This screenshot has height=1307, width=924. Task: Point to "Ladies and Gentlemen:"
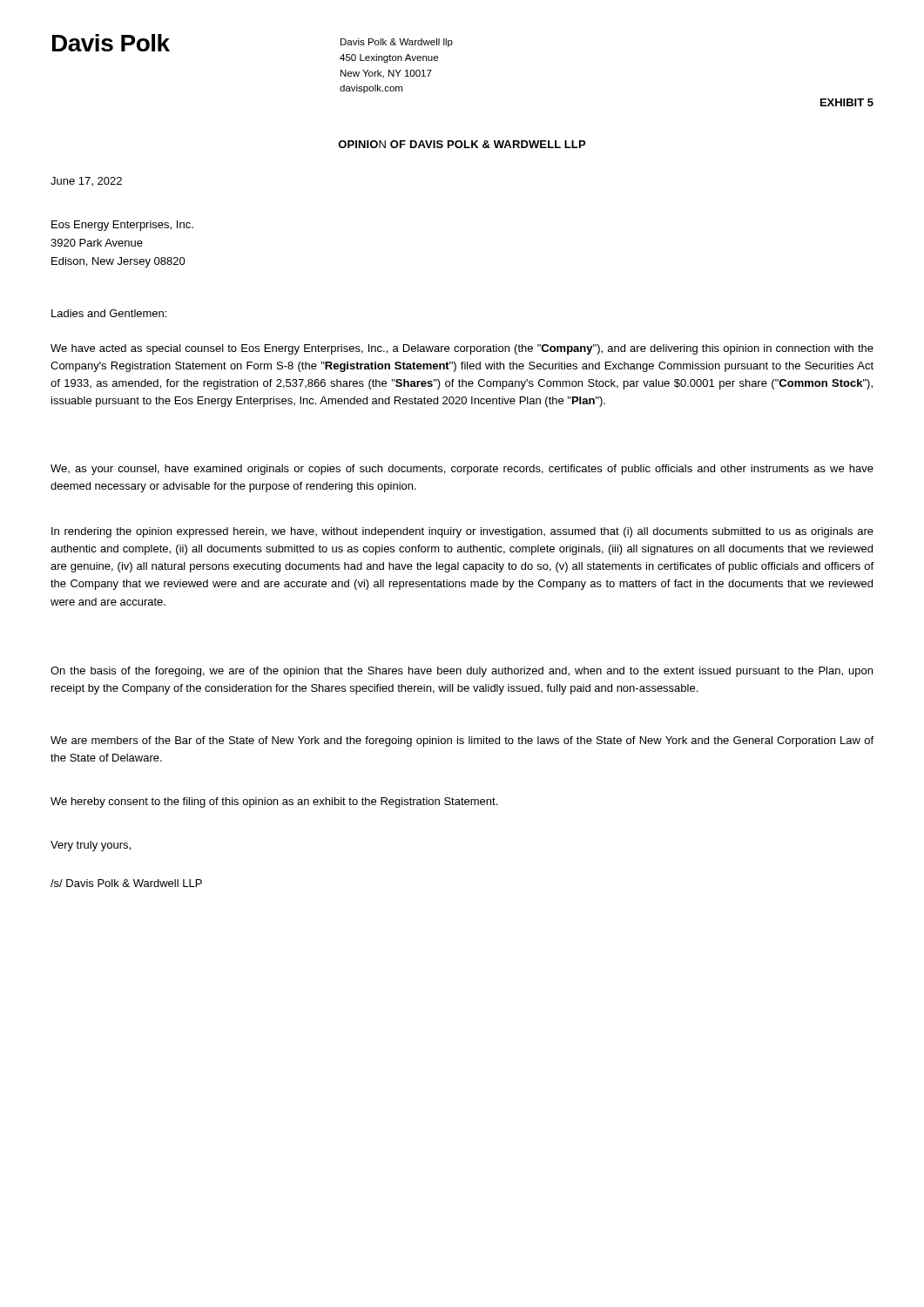coord(109,313)
